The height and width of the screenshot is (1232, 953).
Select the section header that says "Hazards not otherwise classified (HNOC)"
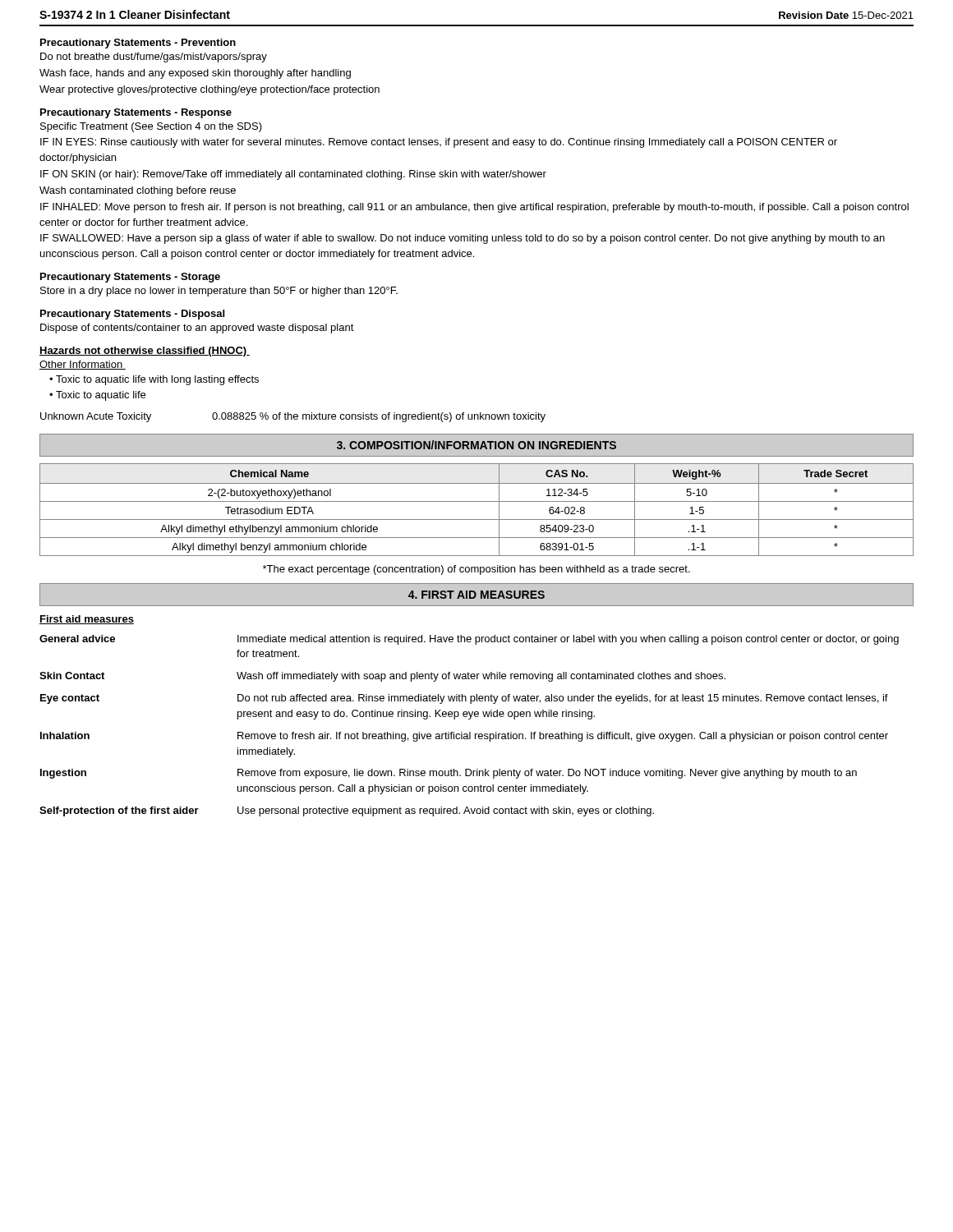(x=145, y=352)
